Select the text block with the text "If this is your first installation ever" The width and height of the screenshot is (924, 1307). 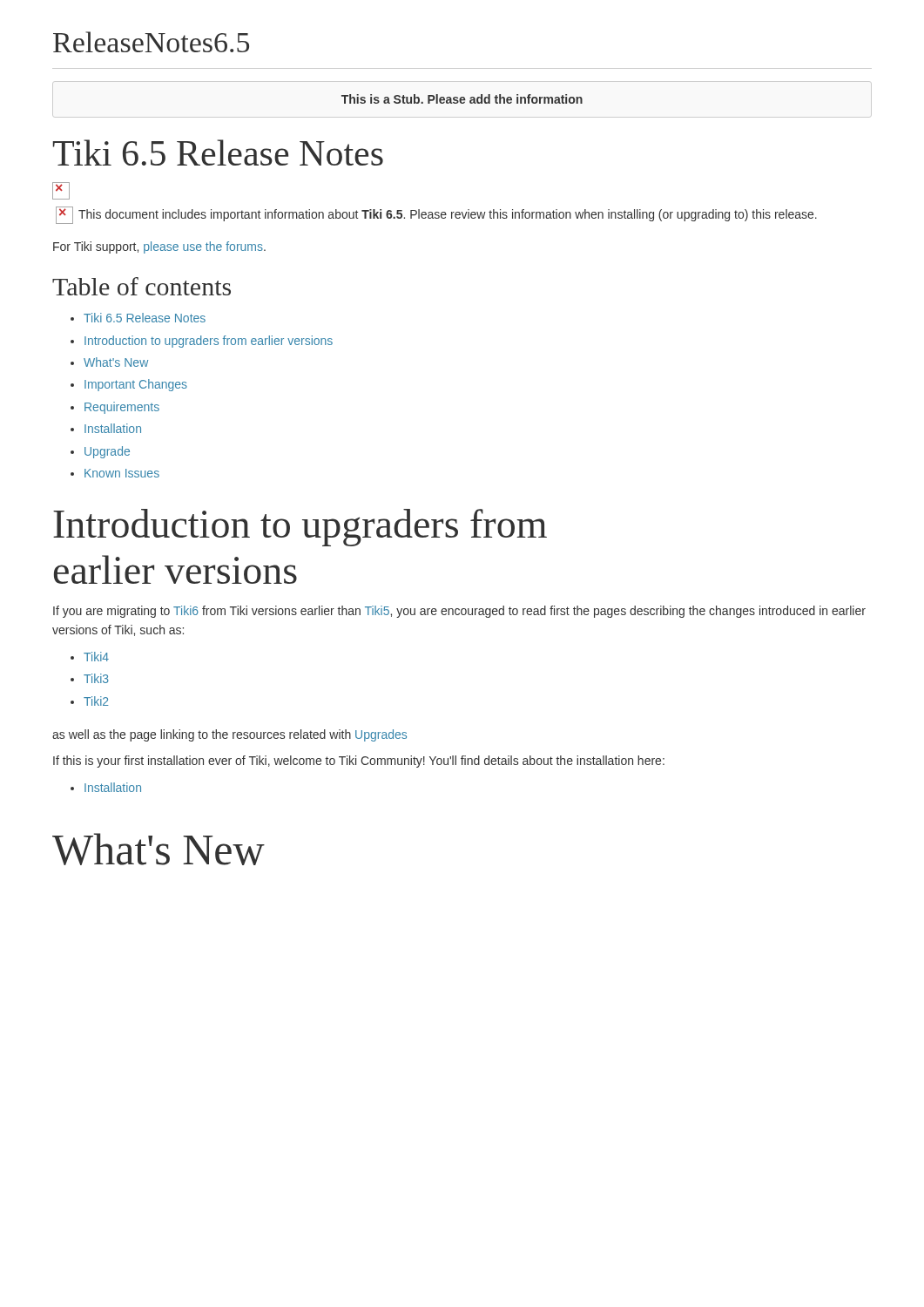[x=462, y=761]
